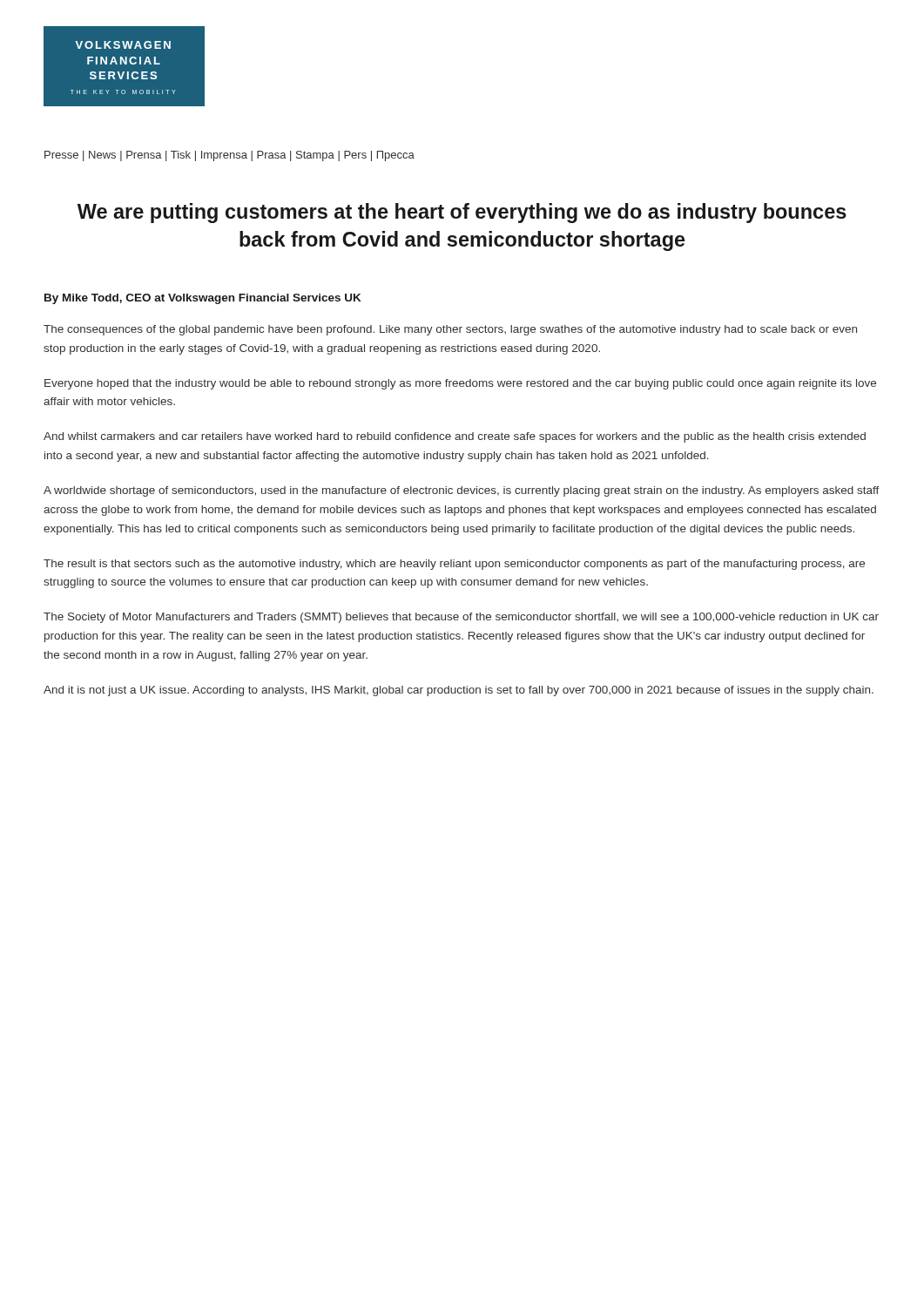Locate the text block starting "A worldwide shortage of semiconductors, used in"
Screen dimensions: 1307x924
click(x=461, y=509)
